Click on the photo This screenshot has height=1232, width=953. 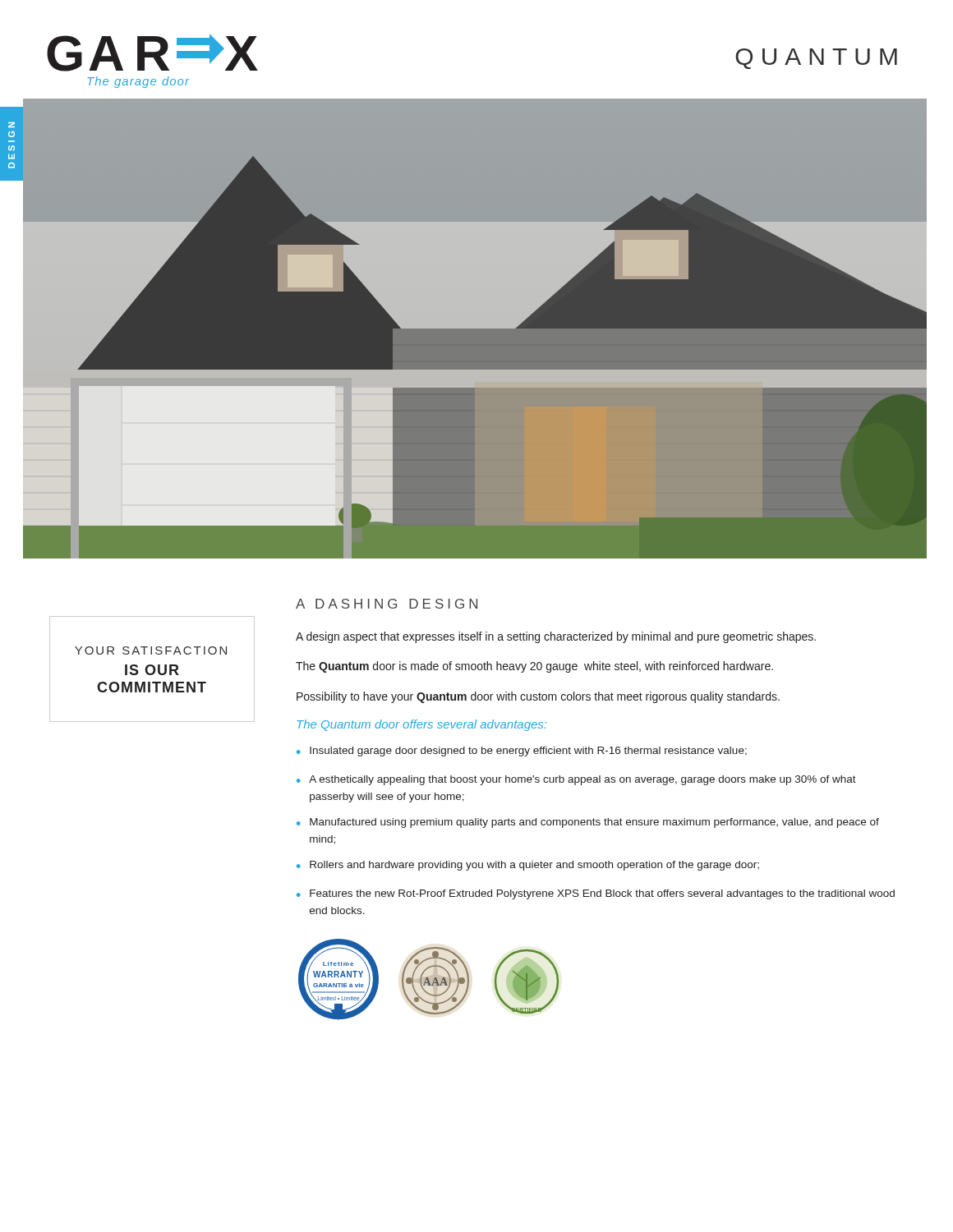(475, 329)
